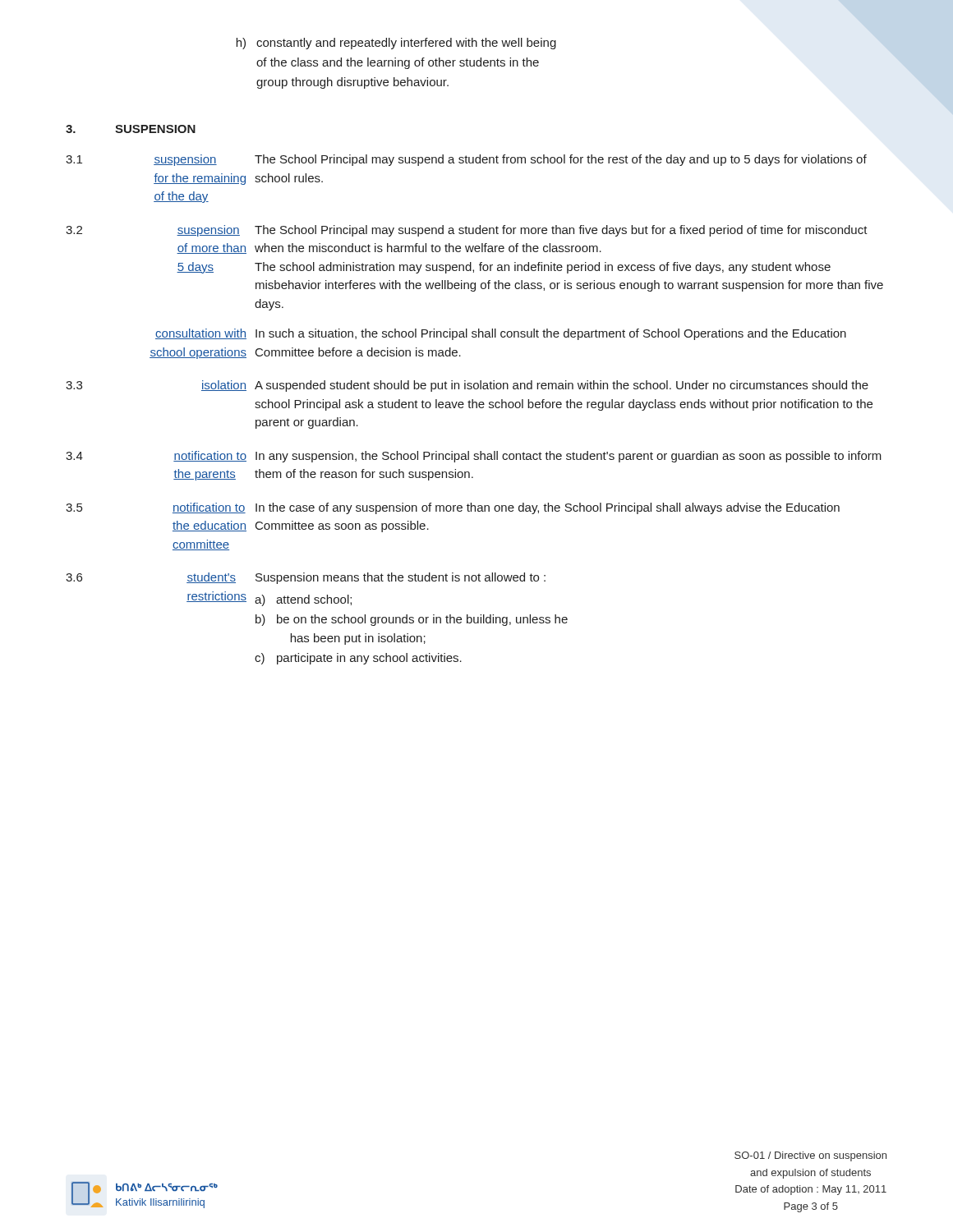953x1232 pixels.
Task: Click the passage that begins "consultation withschool operations In such a situation,"
Action: (476, 343)
